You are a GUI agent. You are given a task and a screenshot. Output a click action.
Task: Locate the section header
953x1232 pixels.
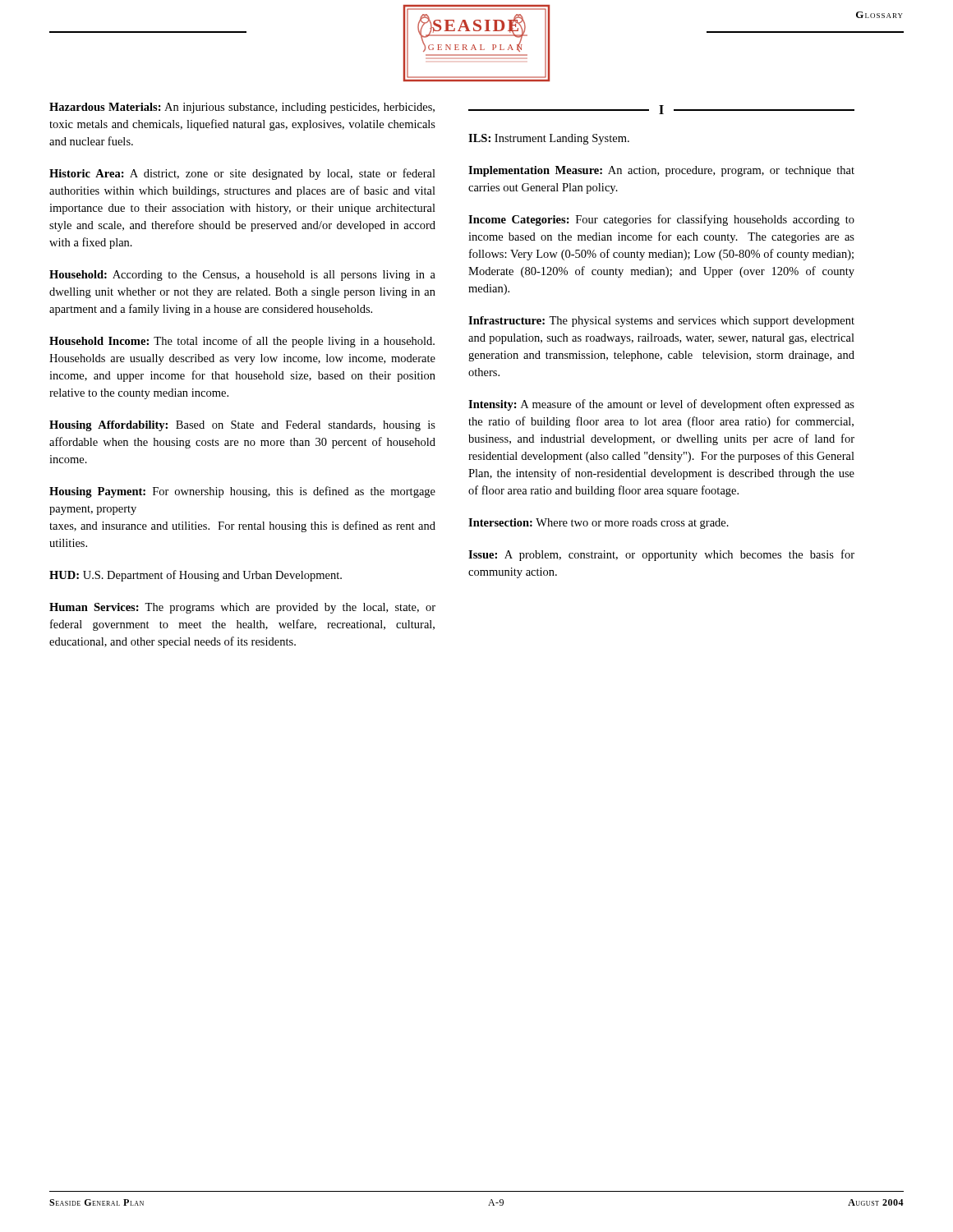click(661, 110)
